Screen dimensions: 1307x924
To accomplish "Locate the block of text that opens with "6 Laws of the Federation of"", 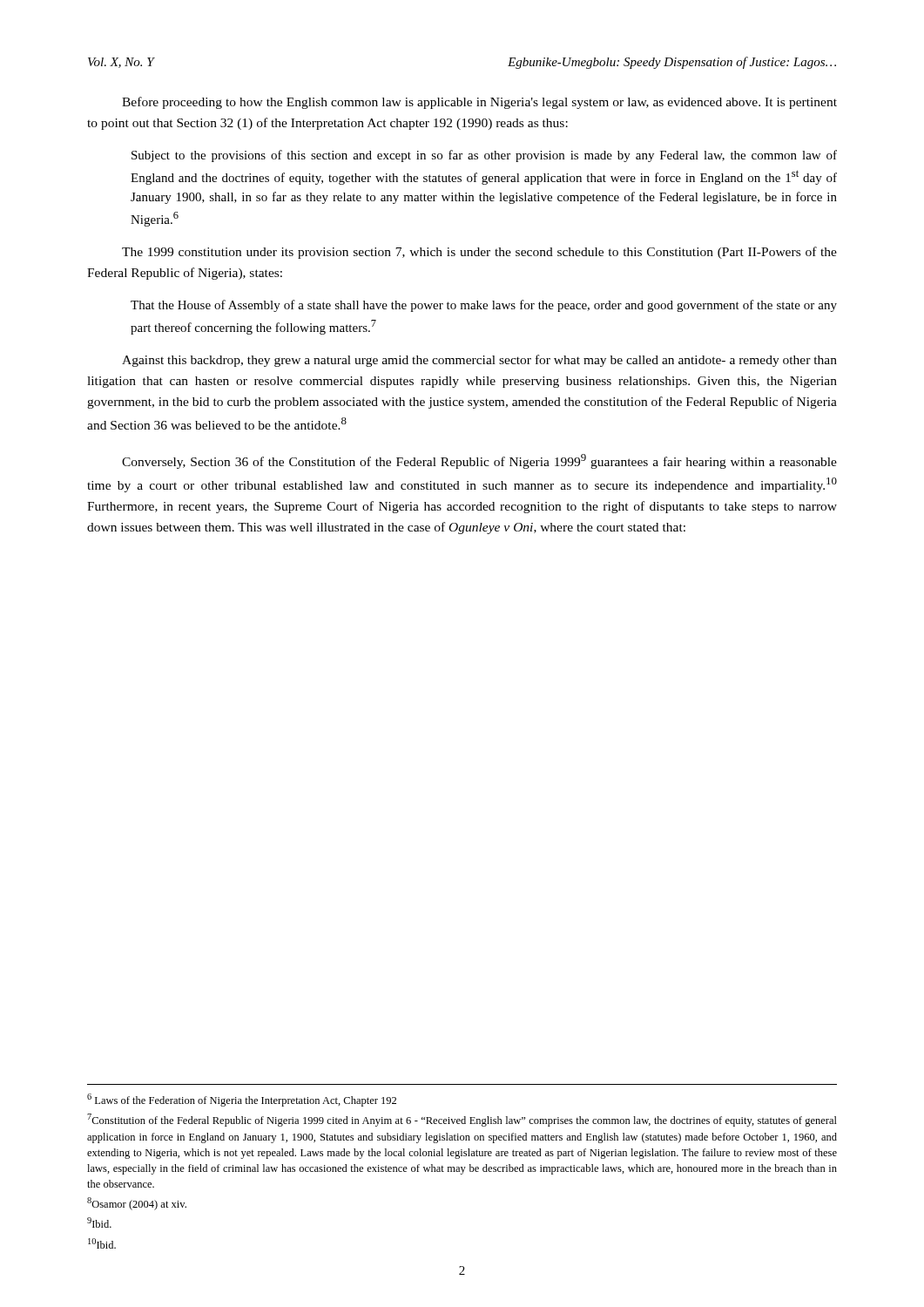I will (x=242, y=1099).
